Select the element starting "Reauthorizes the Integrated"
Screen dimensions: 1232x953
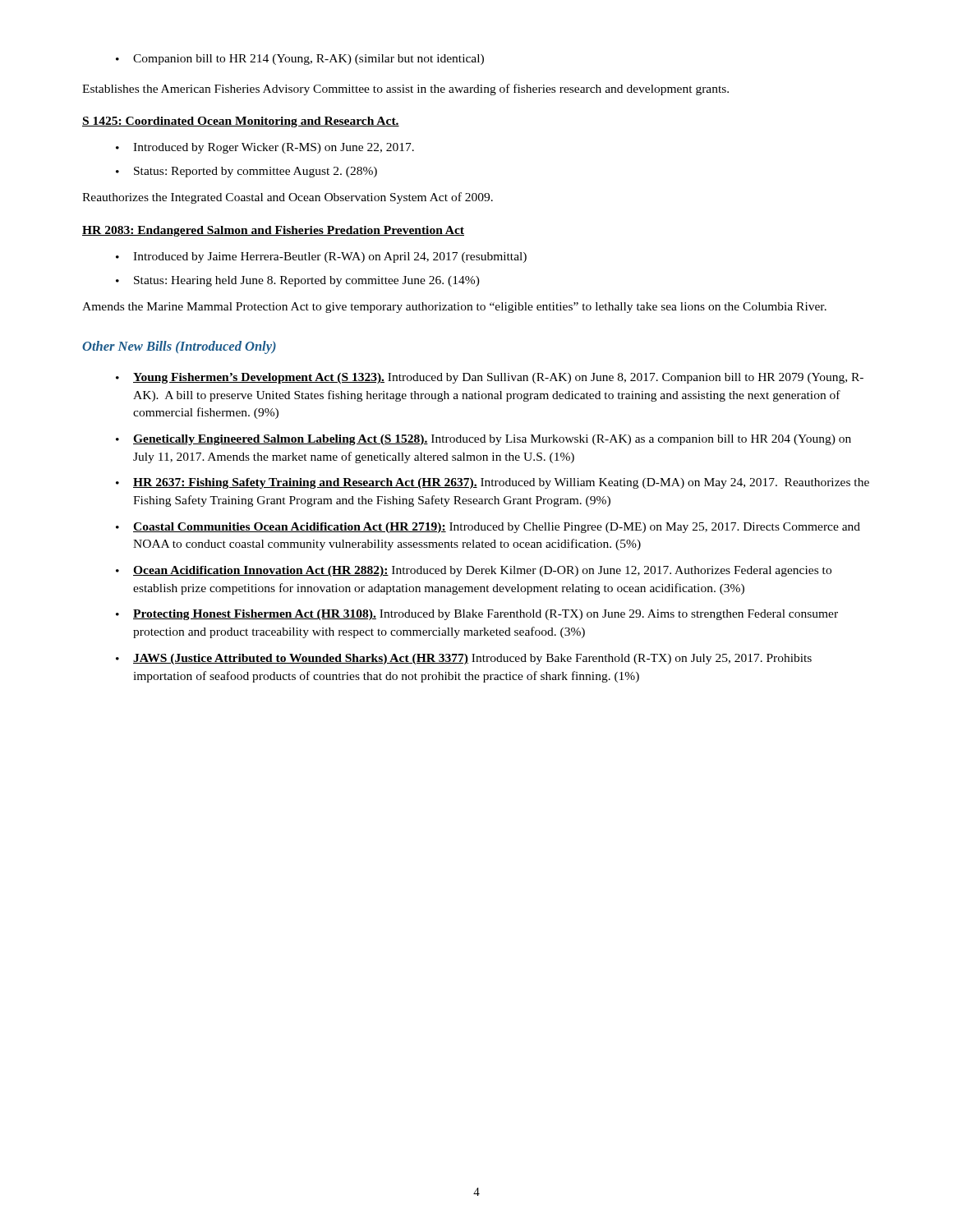[476, 197]
